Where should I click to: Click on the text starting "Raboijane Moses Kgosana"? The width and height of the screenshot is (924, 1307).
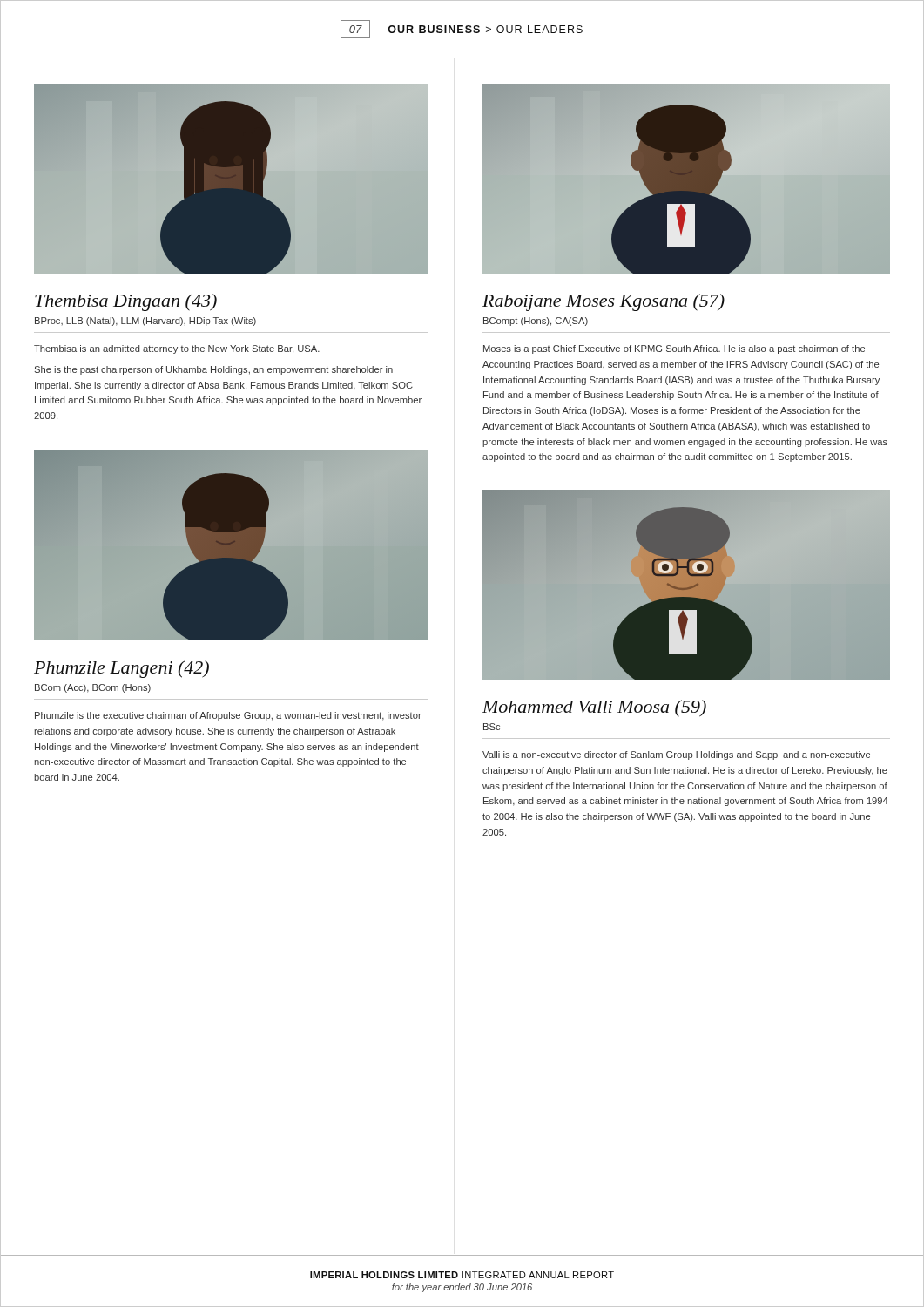pyautogui.click(x=604, y=300)
